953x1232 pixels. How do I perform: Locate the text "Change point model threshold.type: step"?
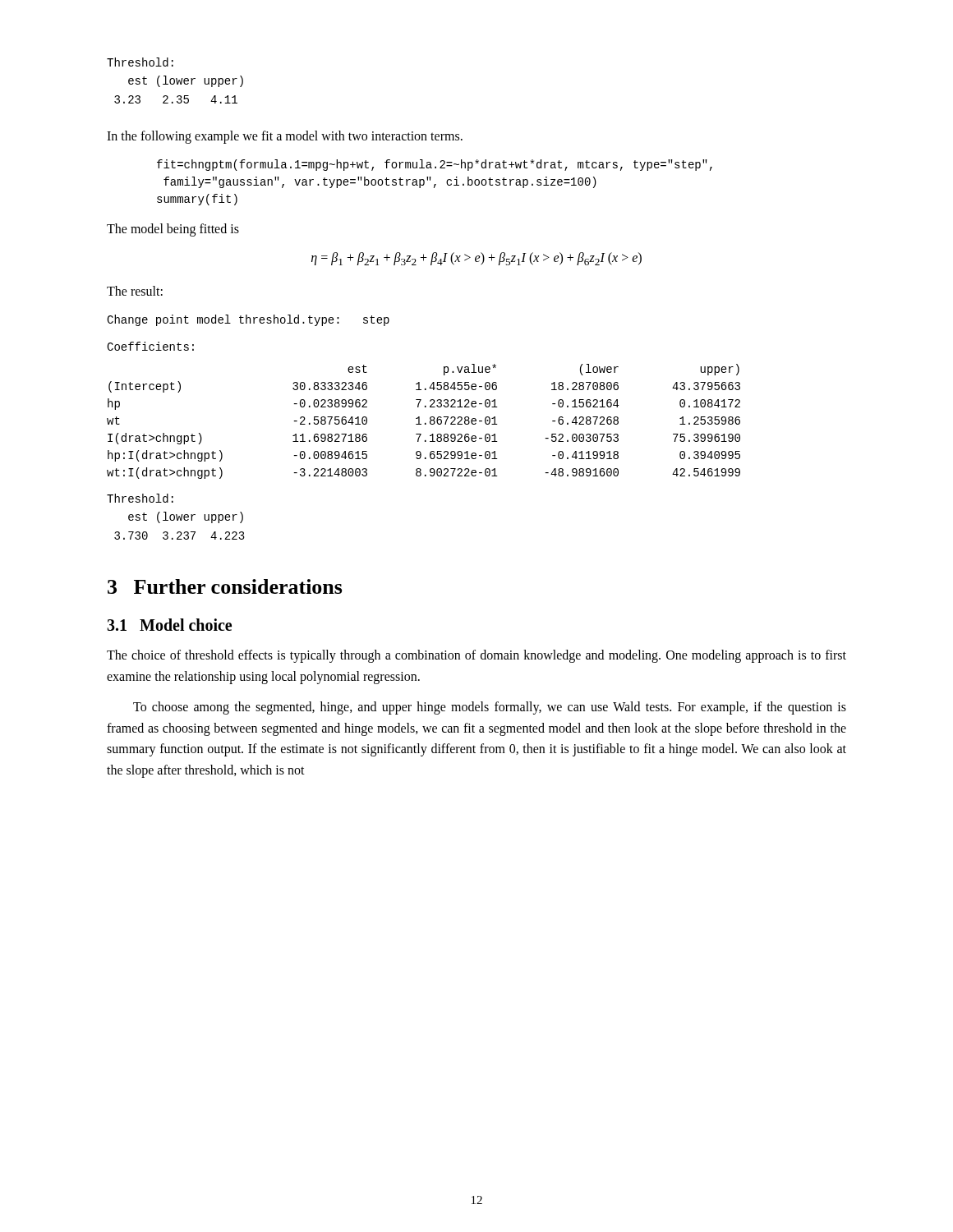248,320
